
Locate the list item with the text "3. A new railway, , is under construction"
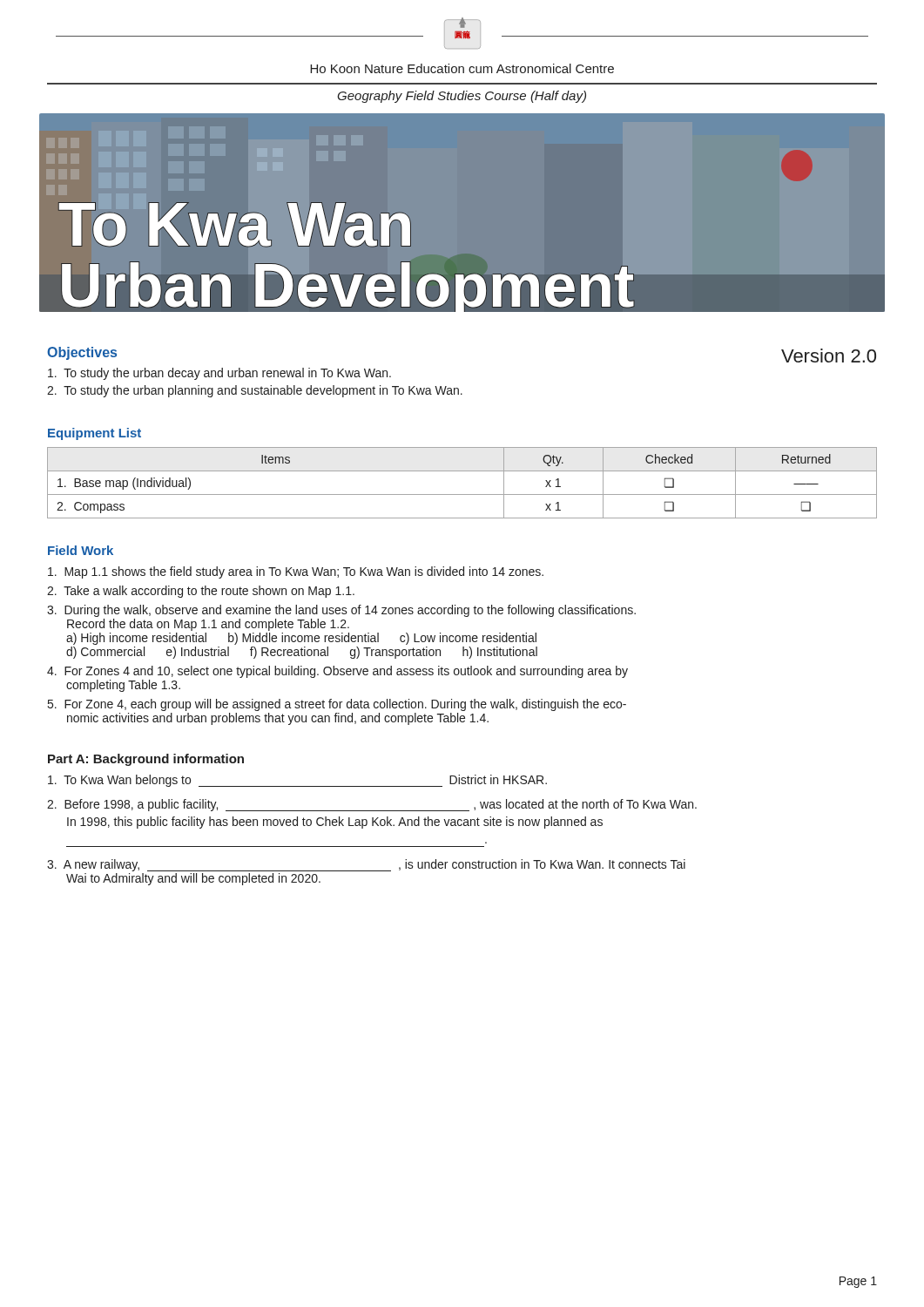point(366,871)
